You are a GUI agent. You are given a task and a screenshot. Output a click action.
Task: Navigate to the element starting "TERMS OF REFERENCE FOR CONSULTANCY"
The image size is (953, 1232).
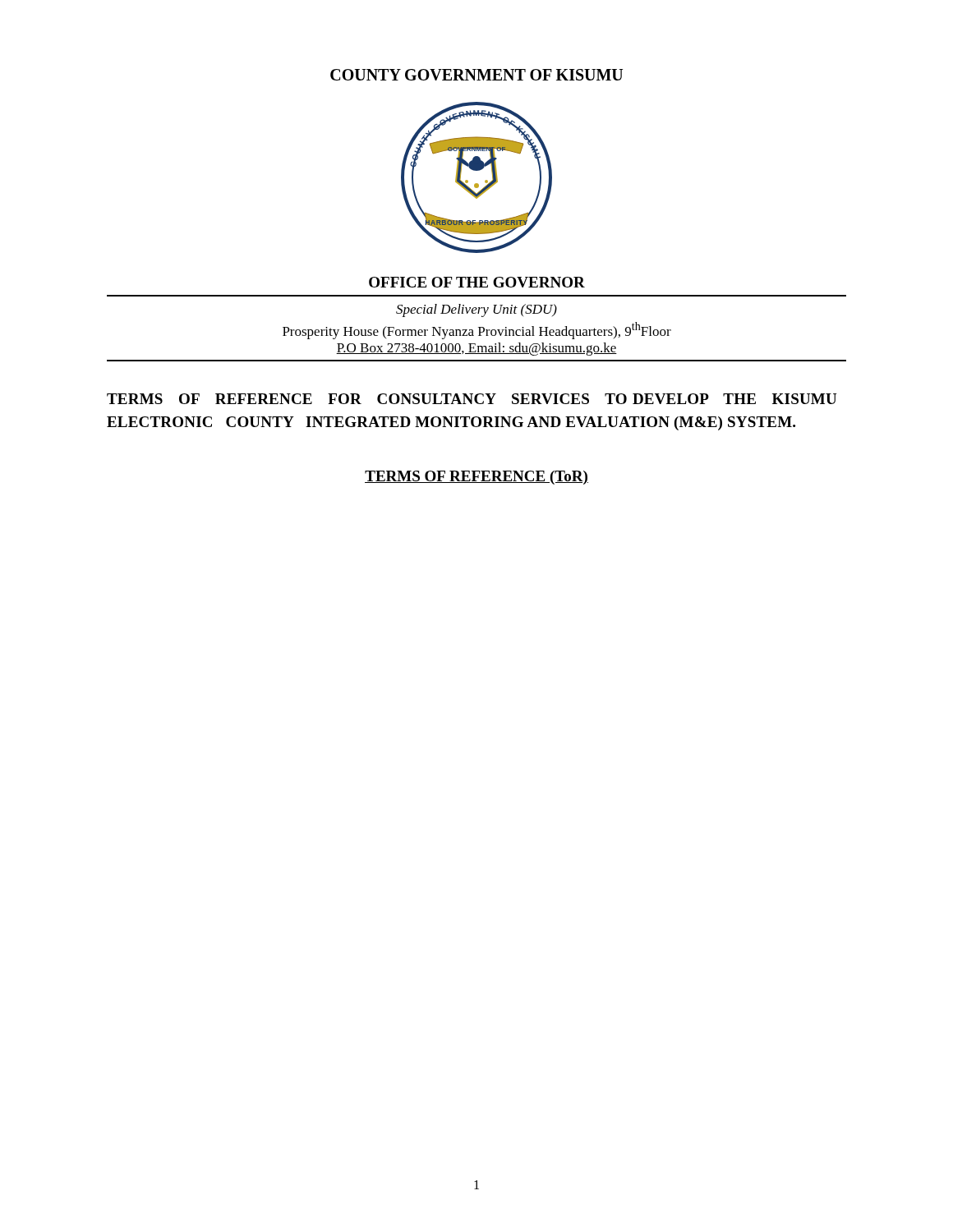pos(476,410)
